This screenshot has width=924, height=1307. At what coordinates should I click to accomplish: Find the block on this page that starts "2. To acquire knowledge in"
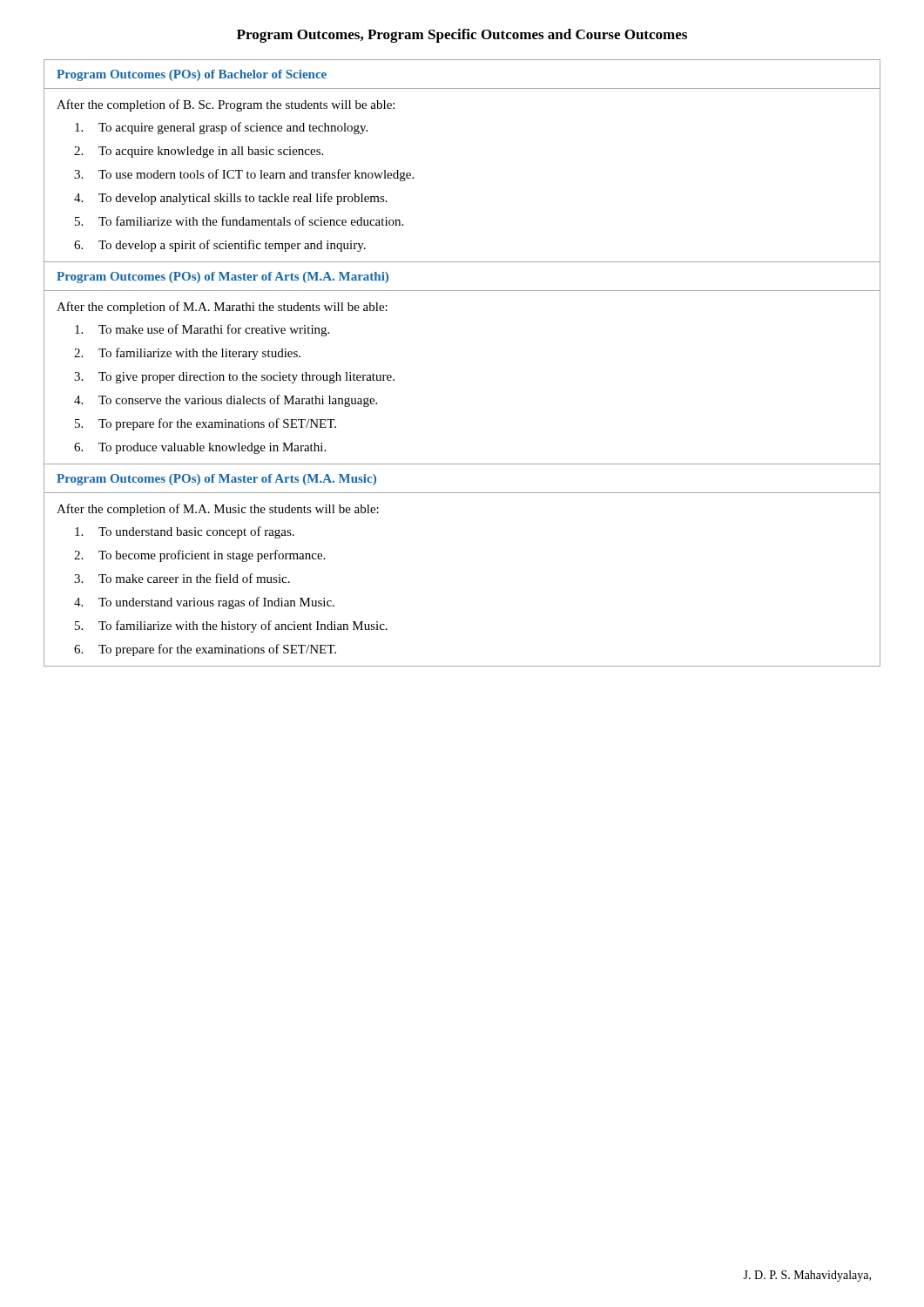199,151
